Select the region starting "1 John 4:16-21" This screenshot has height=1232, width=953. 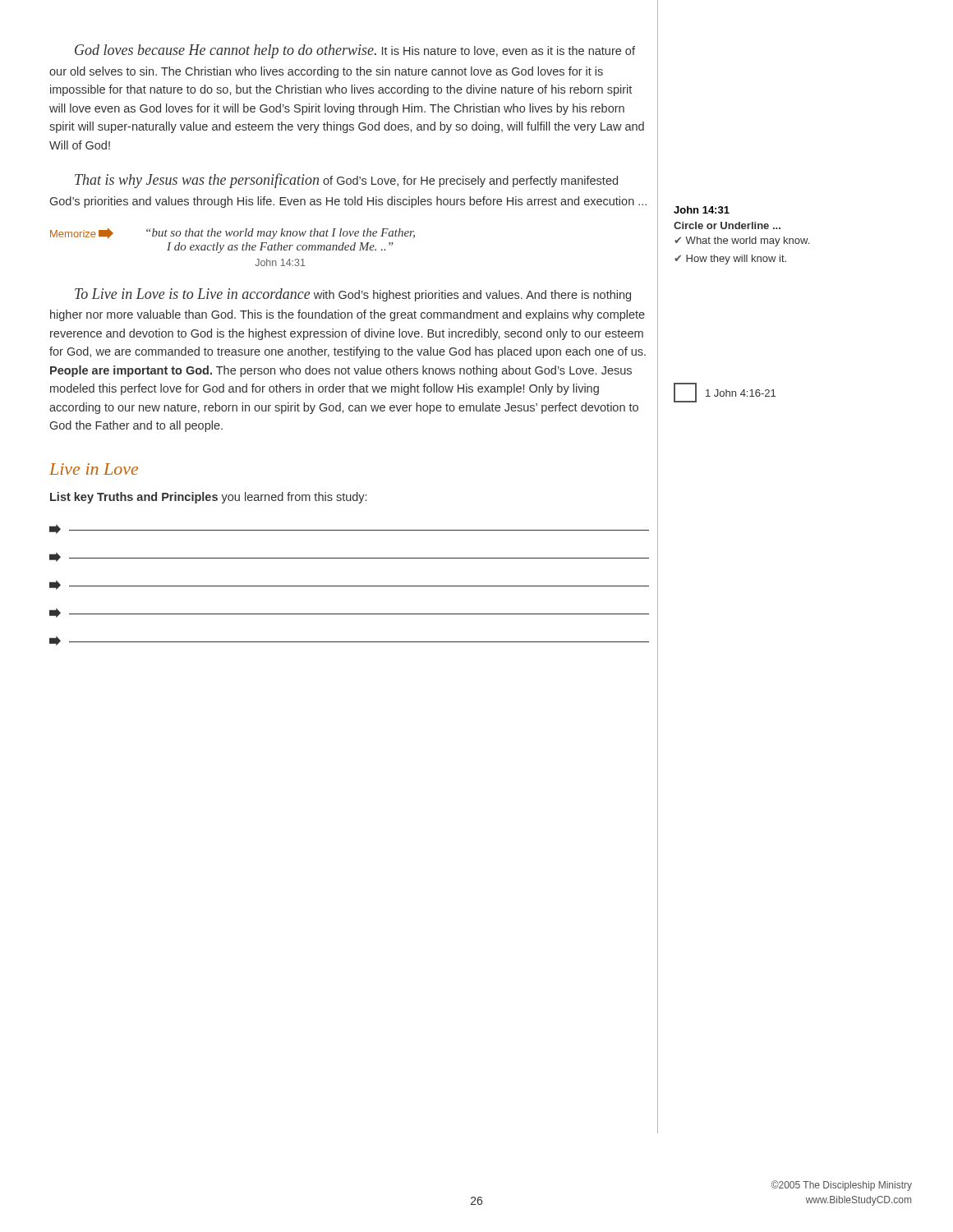pyautogui.click(x=725, y=393)
